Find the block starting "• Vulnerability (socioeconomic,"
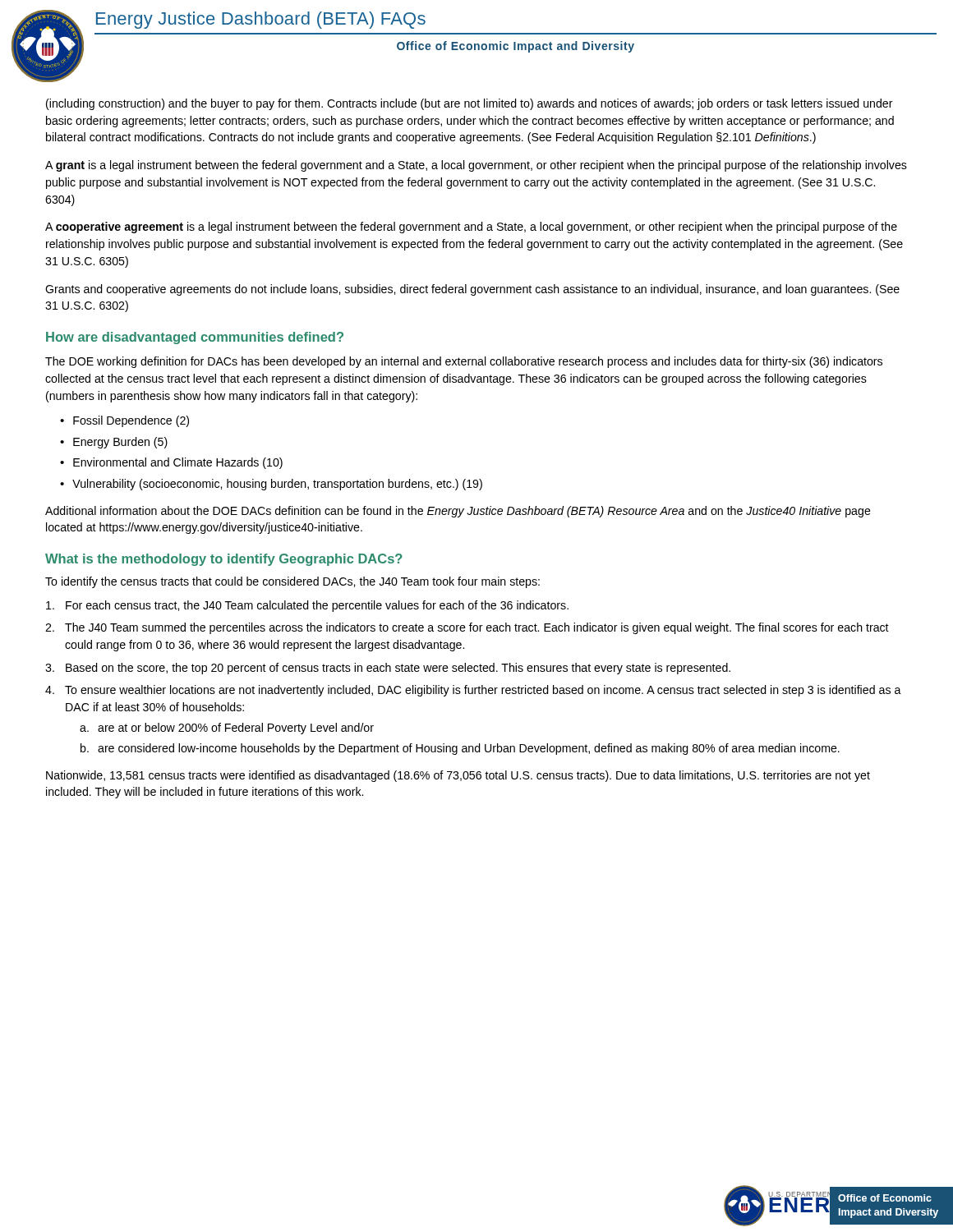The image size is (953, 1232). coord(271,484)
